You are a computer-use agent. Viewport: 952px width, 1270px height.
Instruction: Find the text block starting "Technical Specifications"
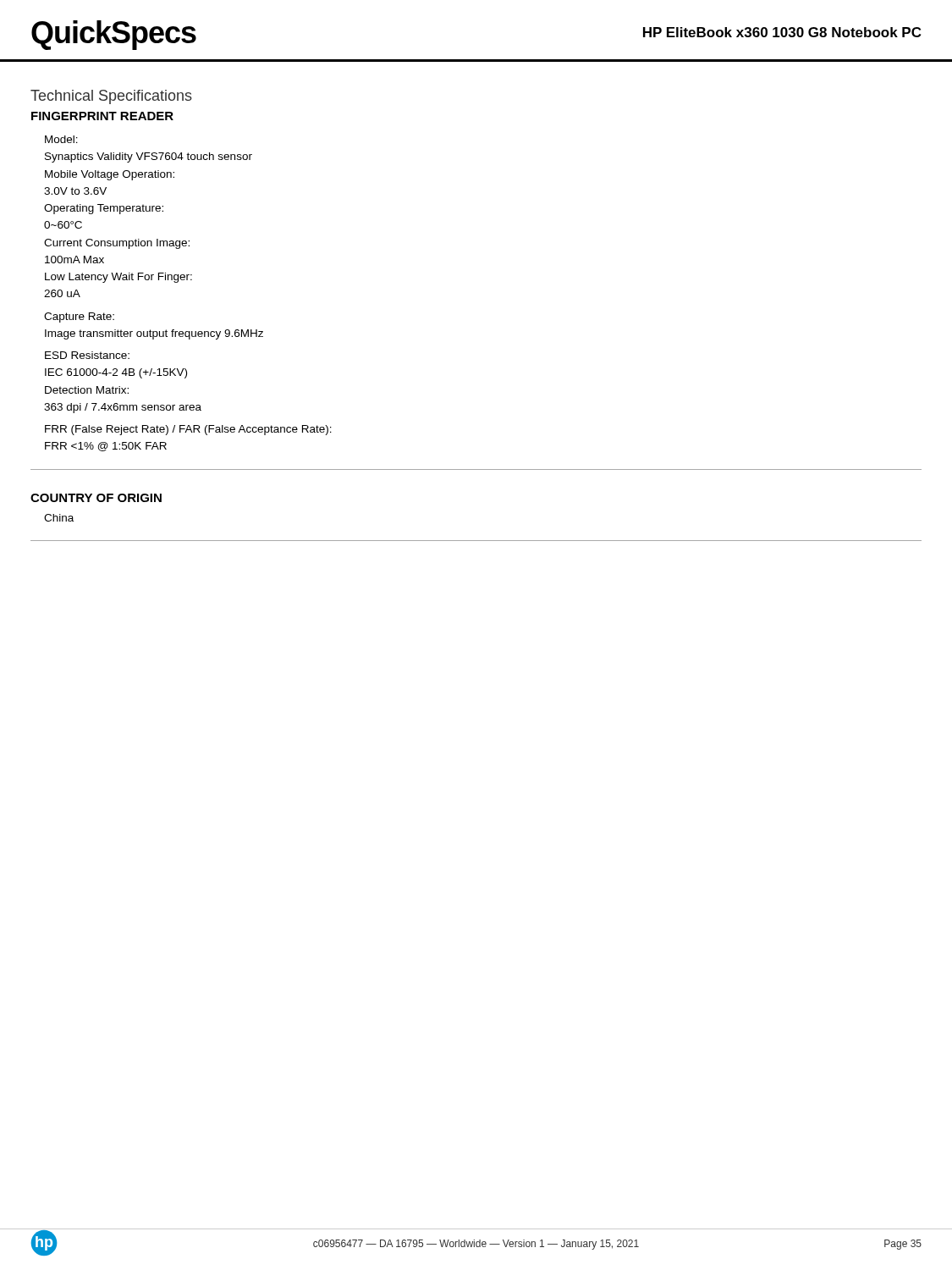[x=111, y=96]
